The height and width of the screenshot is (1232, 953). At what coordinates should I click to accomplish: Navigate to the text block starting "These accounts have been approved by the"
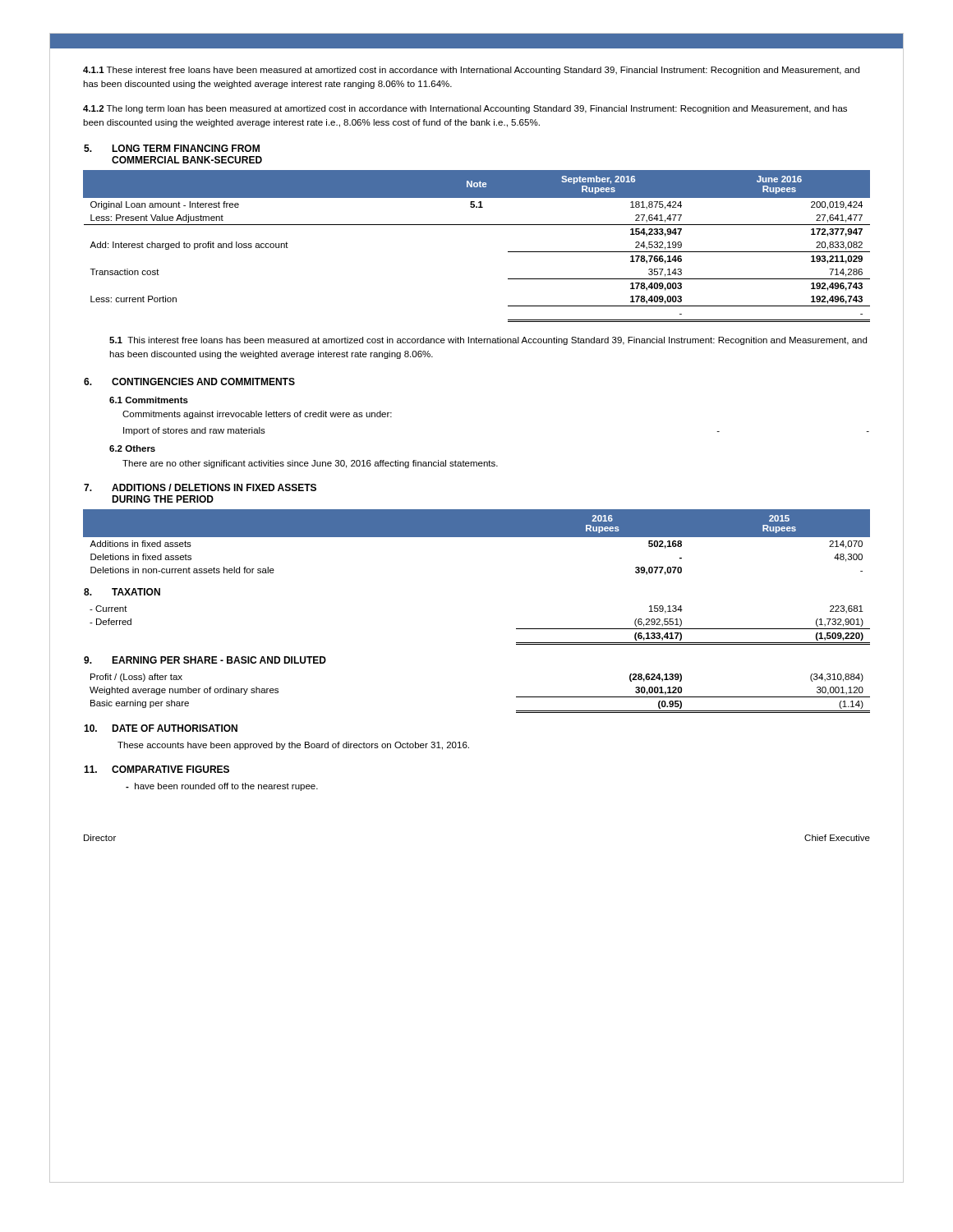point(294,745)
